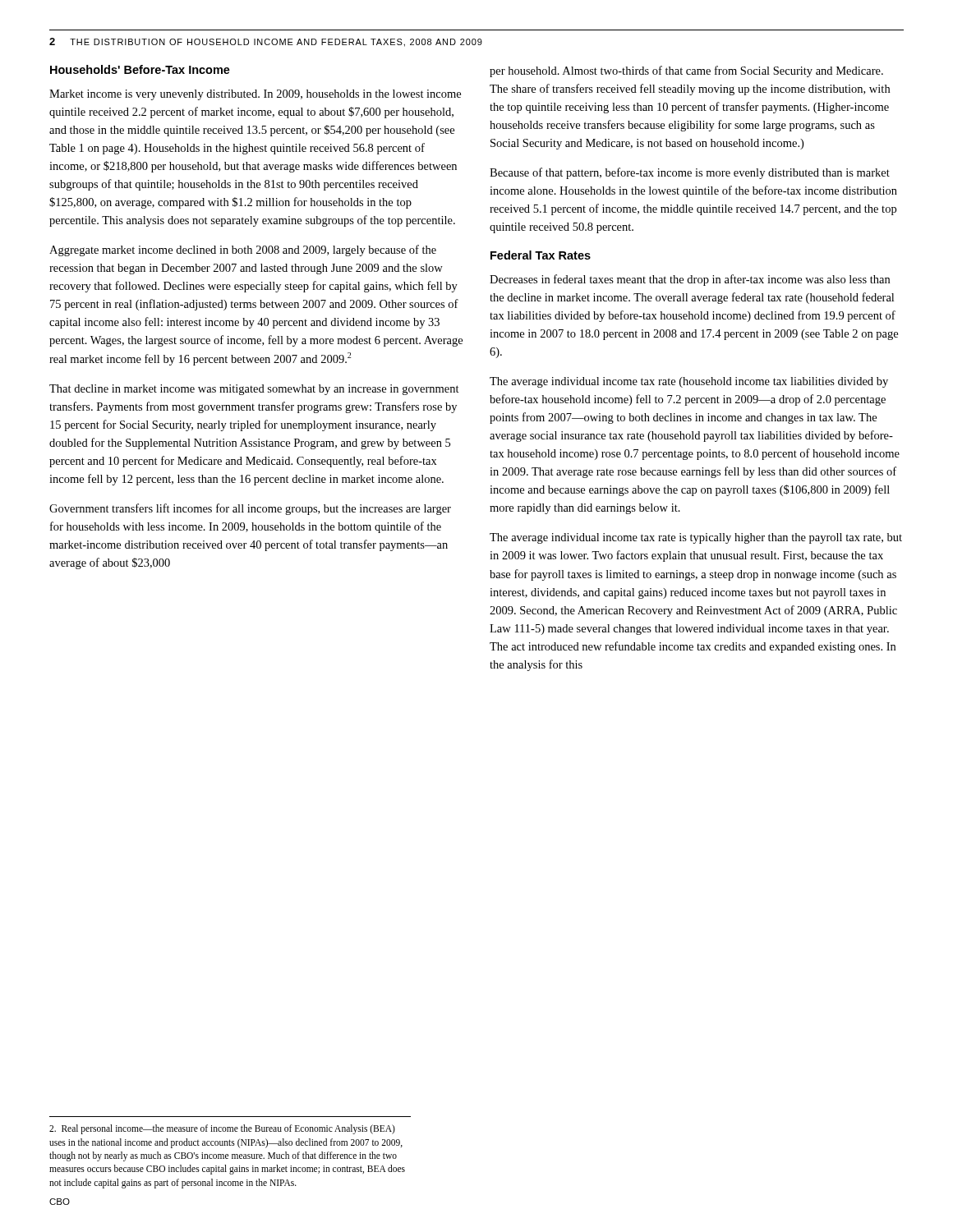Select the text block that says "That decline in market"
This screenshot has height=1232, width=953.
coord(254,434)
